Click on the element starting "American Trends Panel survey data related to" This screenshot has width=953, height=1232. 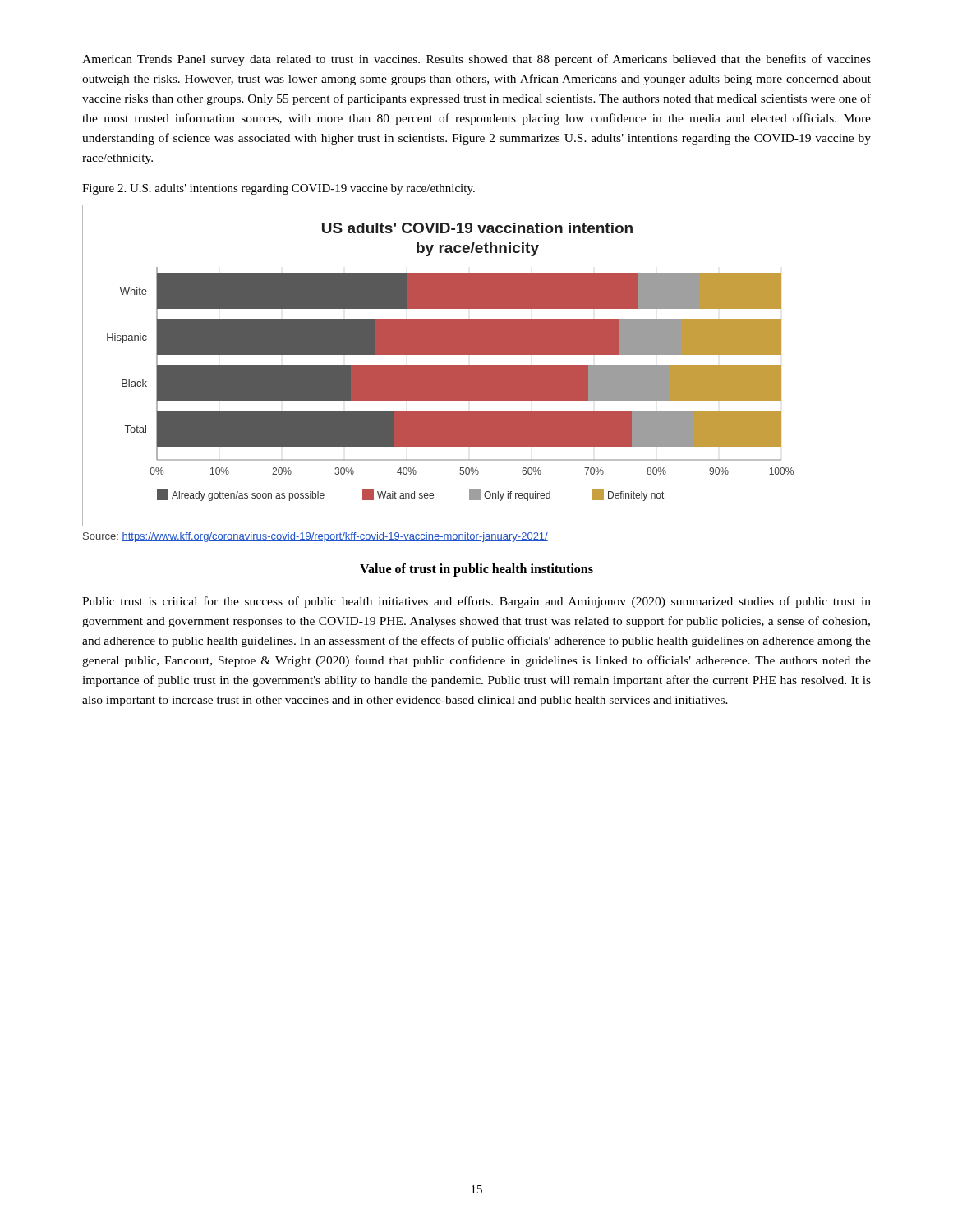[476, 108]
